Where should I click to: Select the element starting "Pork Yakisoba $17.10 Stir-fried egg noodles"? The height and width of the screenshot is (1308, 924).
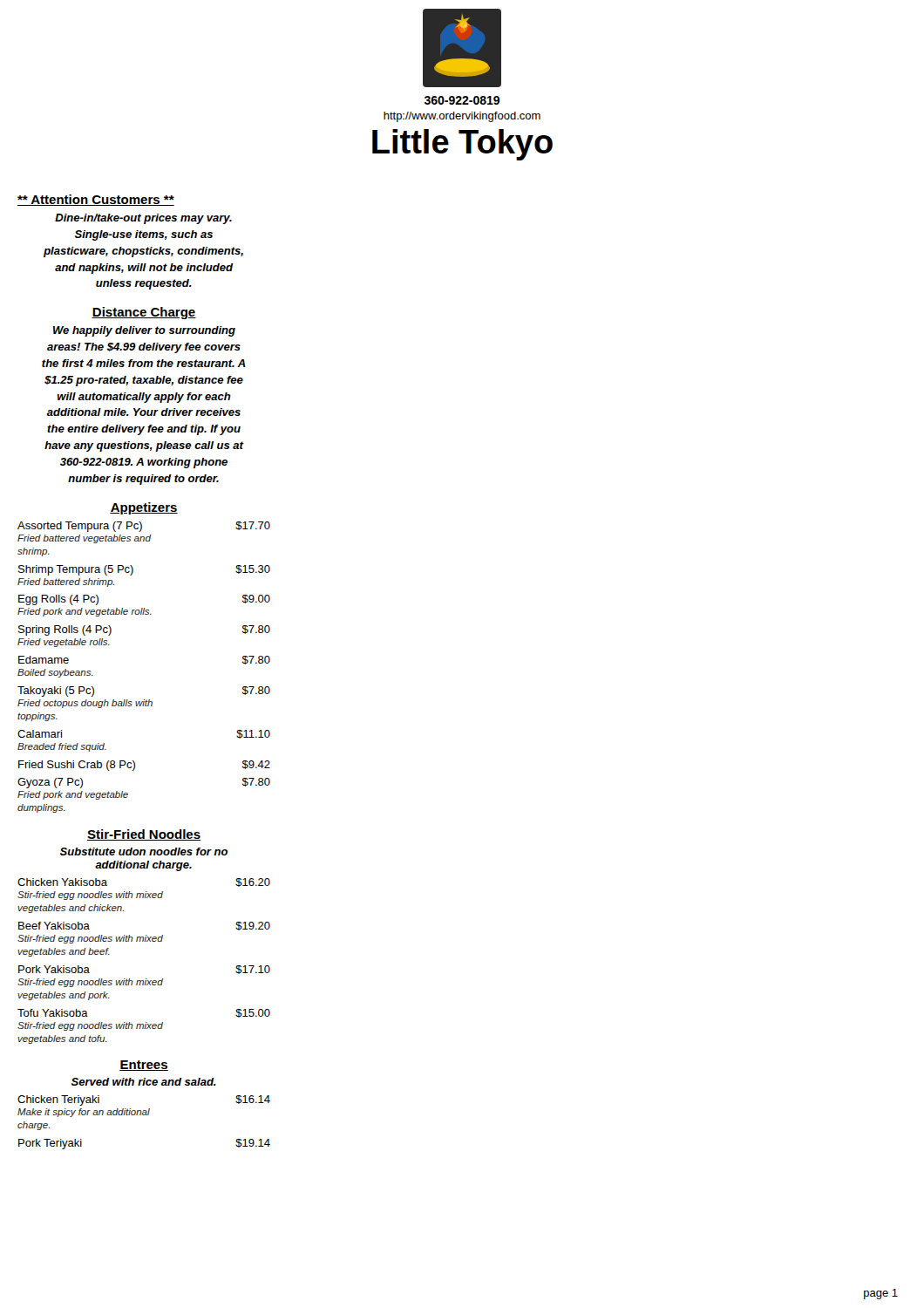(144, 982)
